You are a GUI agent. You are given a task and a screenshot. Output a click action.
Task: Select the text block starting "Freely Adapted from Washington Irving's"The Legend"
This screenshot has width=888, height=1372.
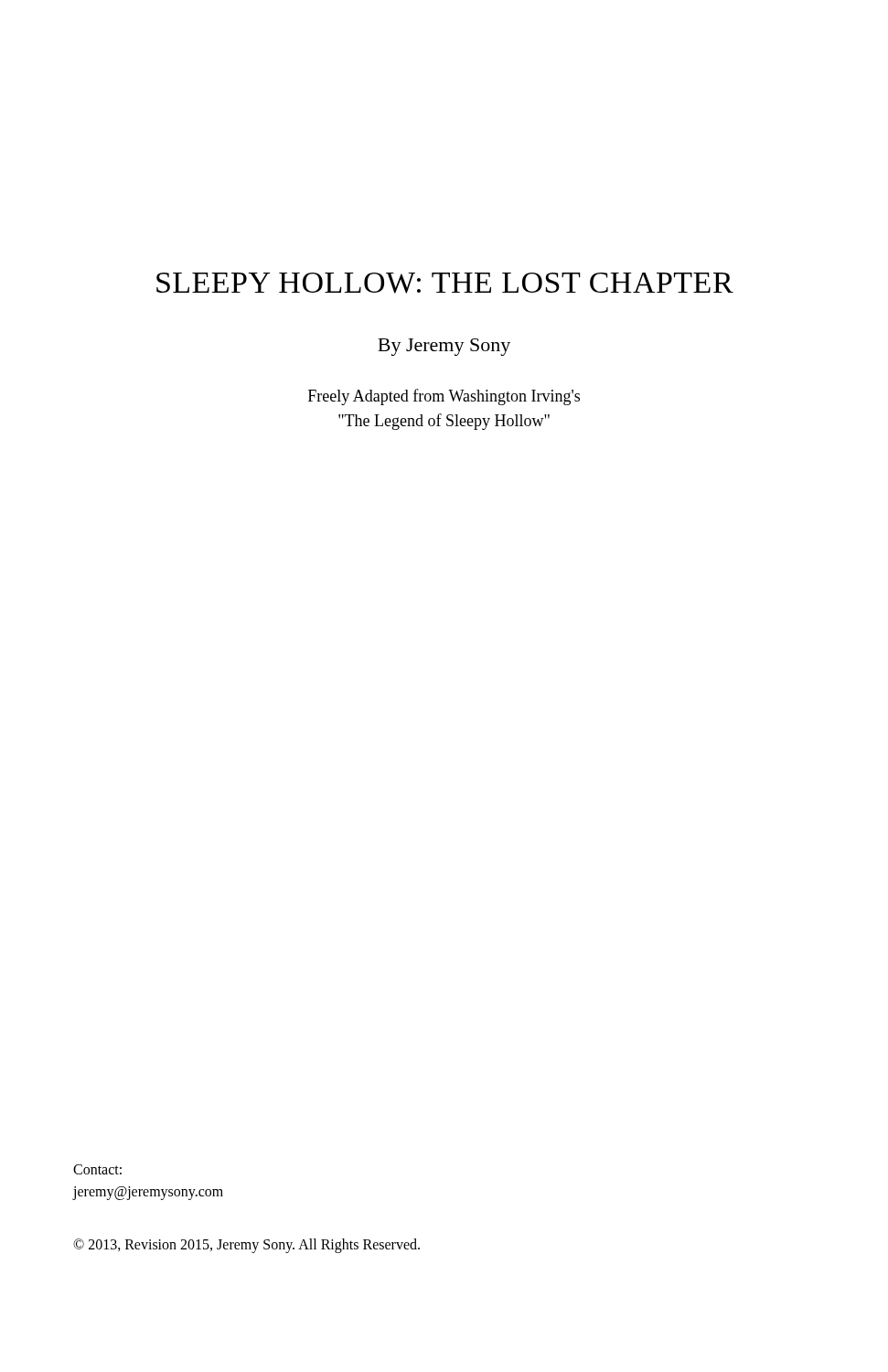[444, 409]
